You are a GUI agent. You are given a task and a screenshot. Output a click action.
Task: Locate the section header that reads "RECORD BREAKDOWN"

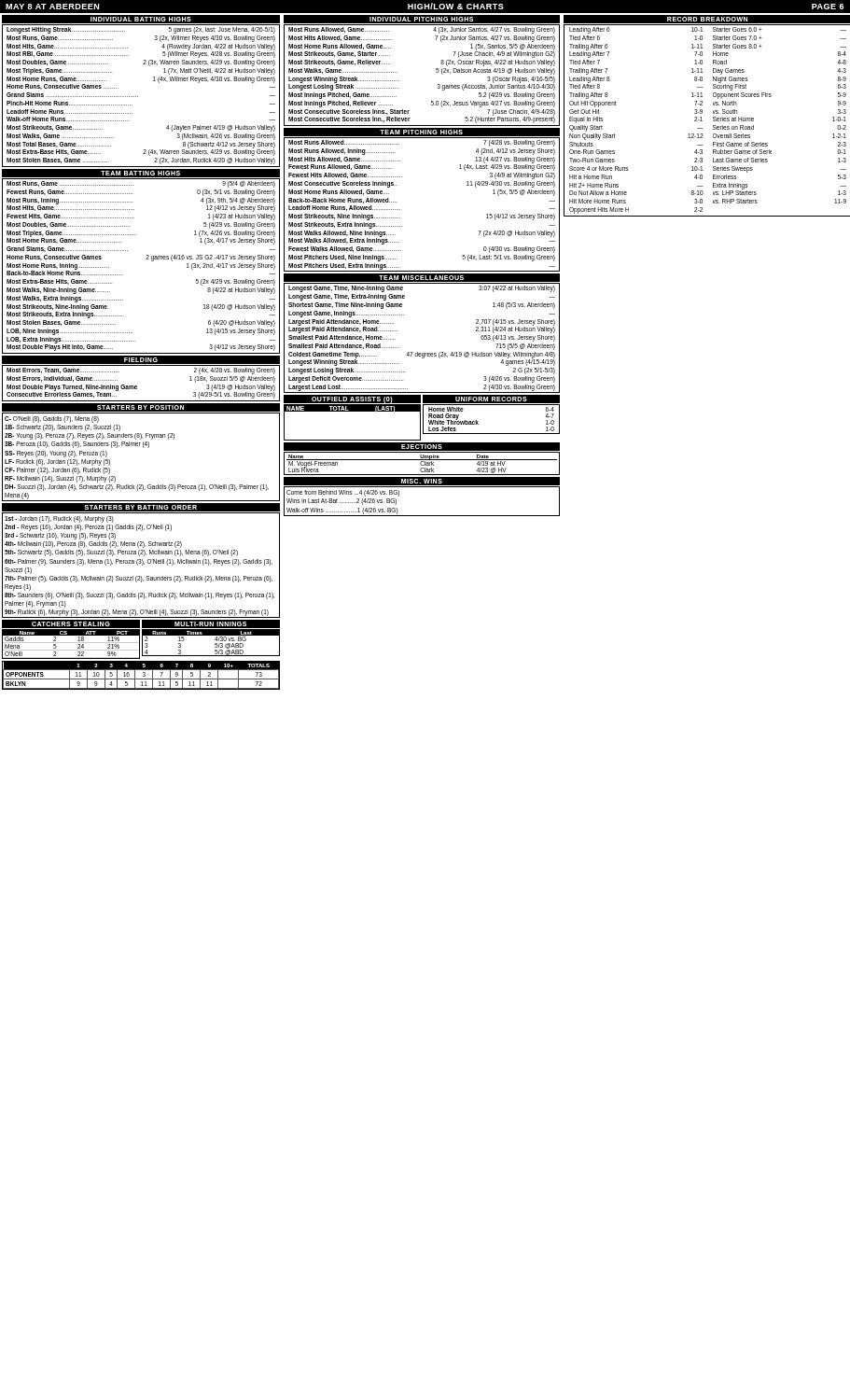708,19
